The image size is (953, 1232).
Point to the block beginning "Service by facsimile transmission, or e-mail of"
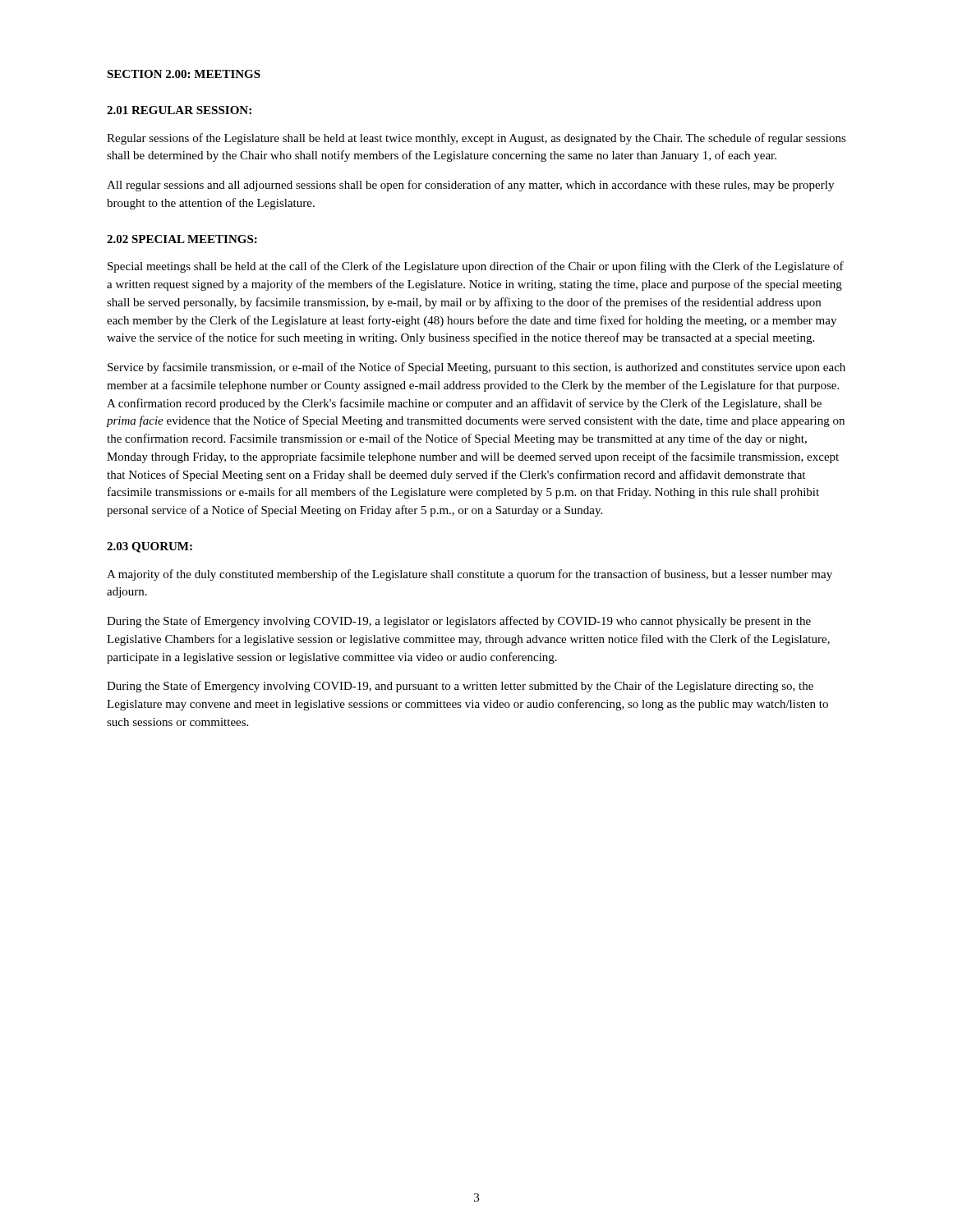(476, 439)
